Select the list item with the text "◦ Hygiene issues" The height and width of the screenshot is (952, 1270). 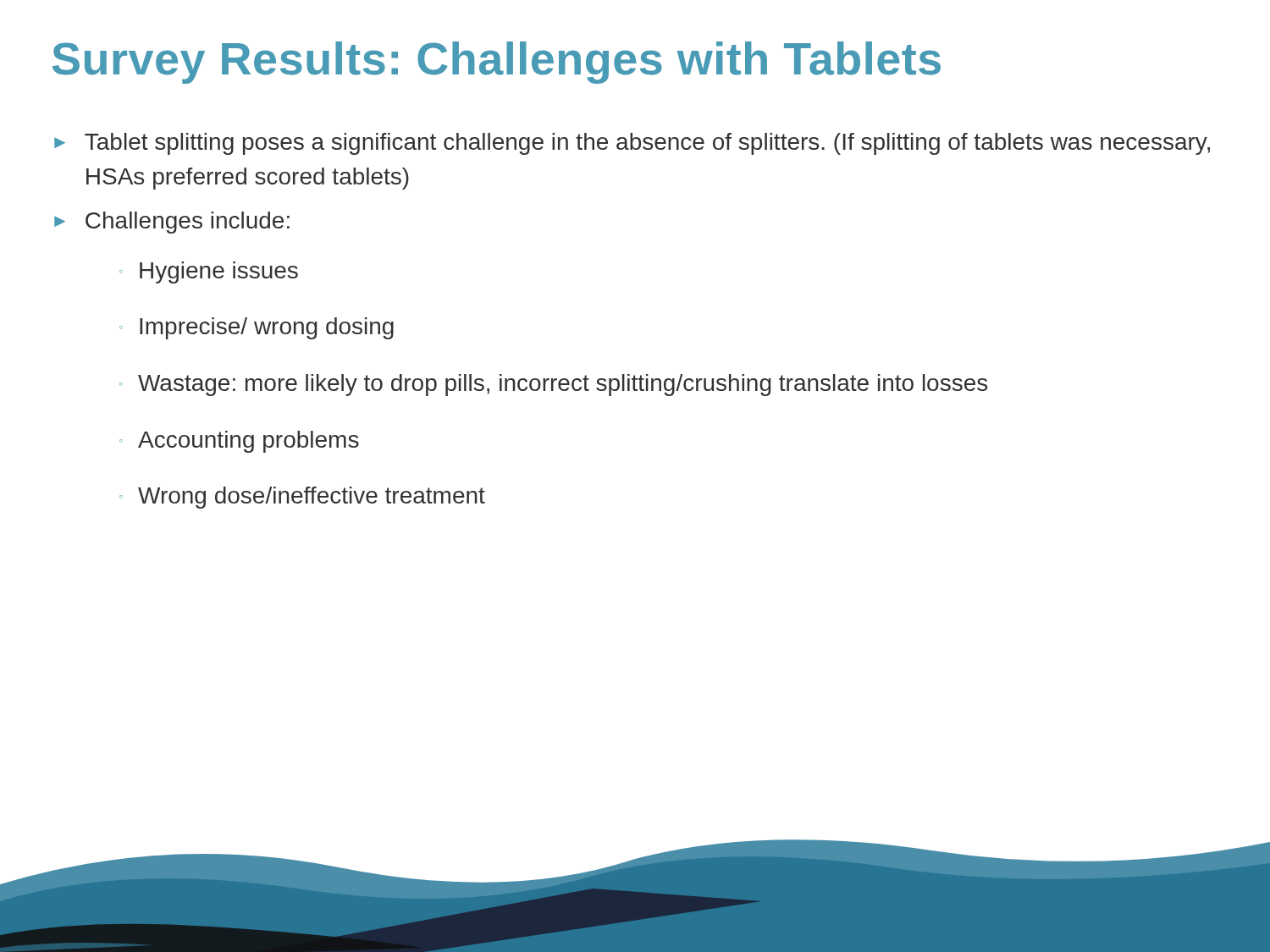point(209,271)
